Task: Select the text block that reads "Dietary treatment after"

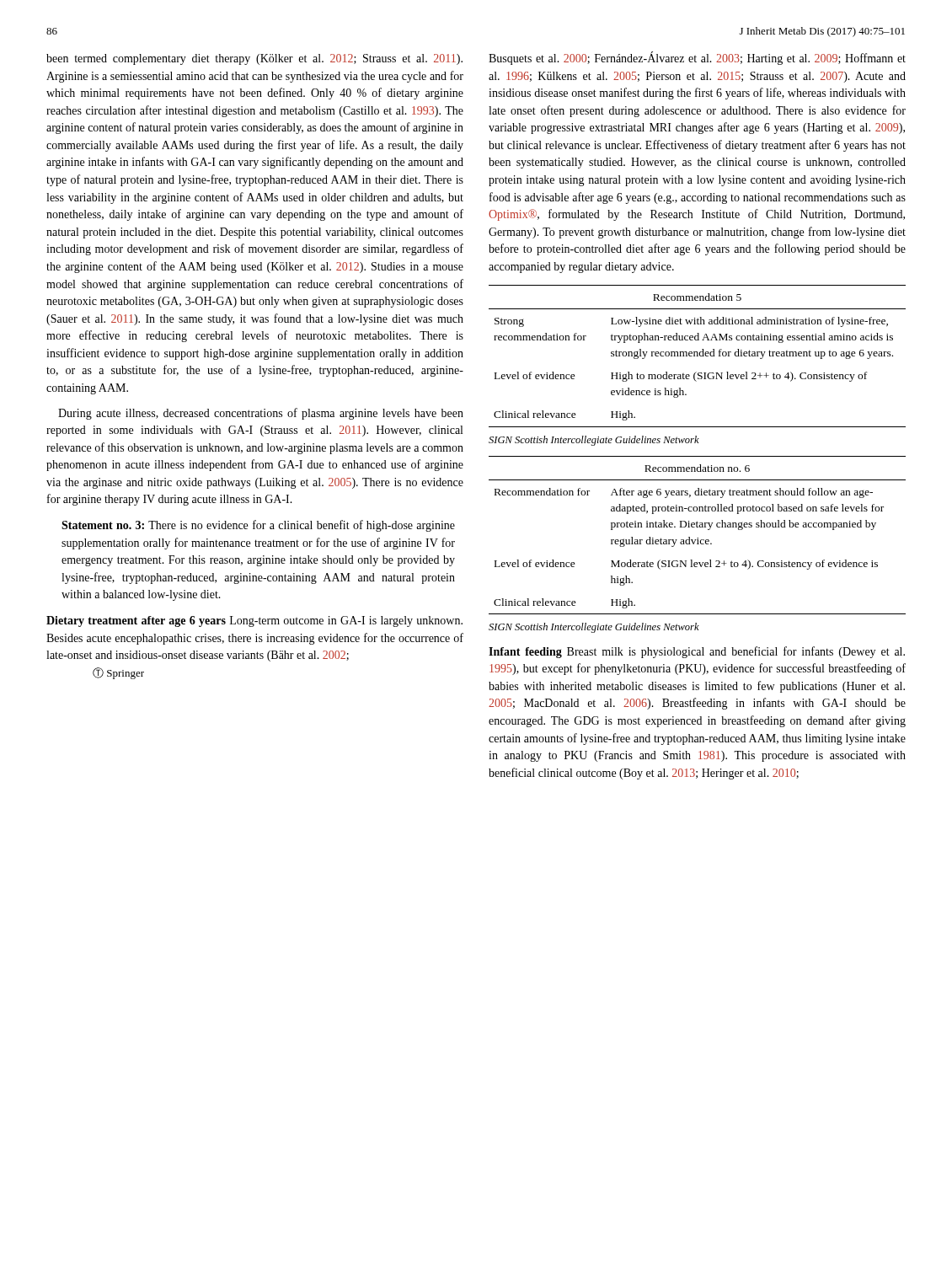Action: point(255,639)
